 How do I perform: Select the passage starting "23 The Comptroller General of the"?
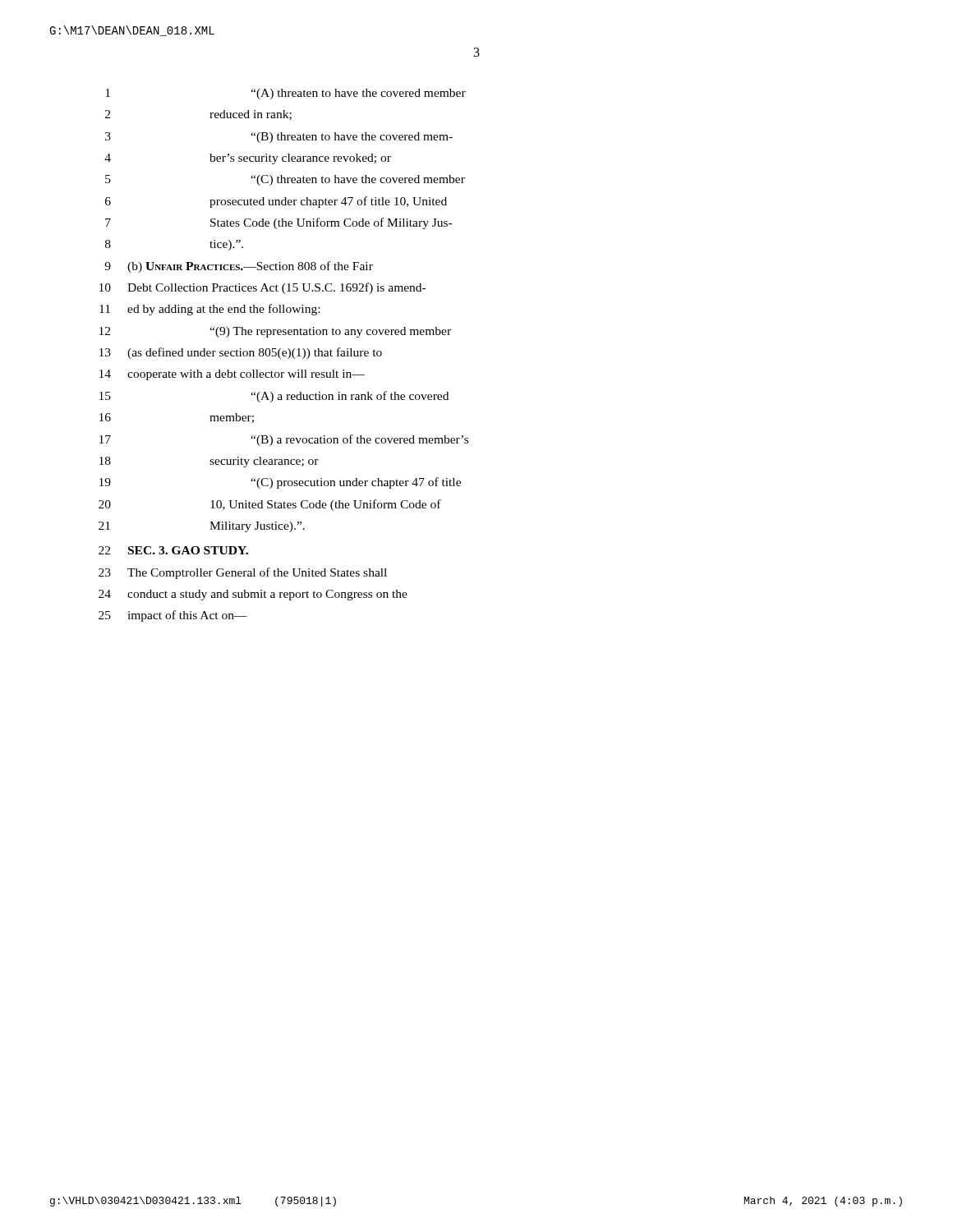pyautogui.click(x=243, y=573)
